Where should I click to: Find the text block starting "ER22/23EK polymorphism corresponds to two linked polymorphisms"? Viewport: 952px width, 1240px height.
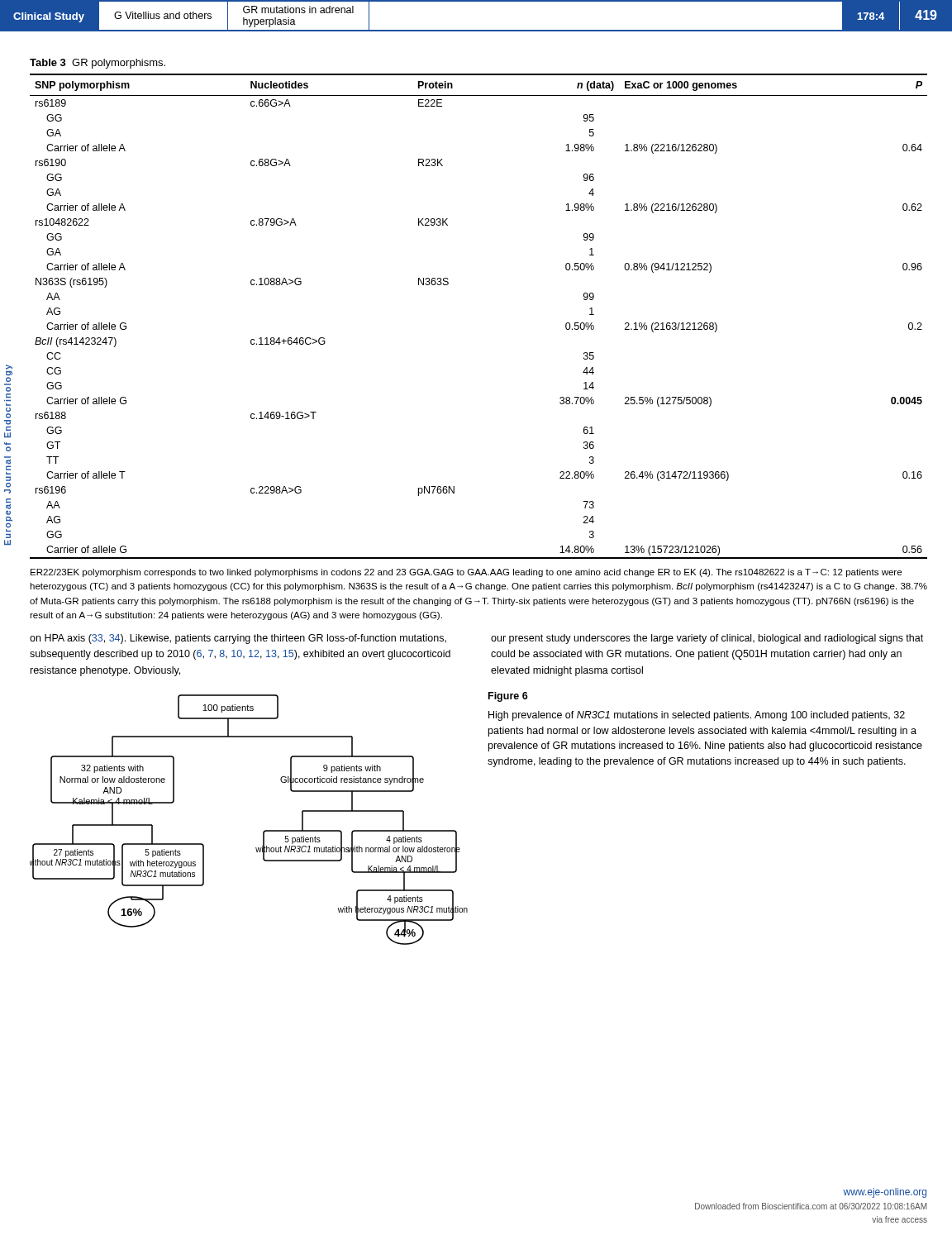click(x=478, y=593)
